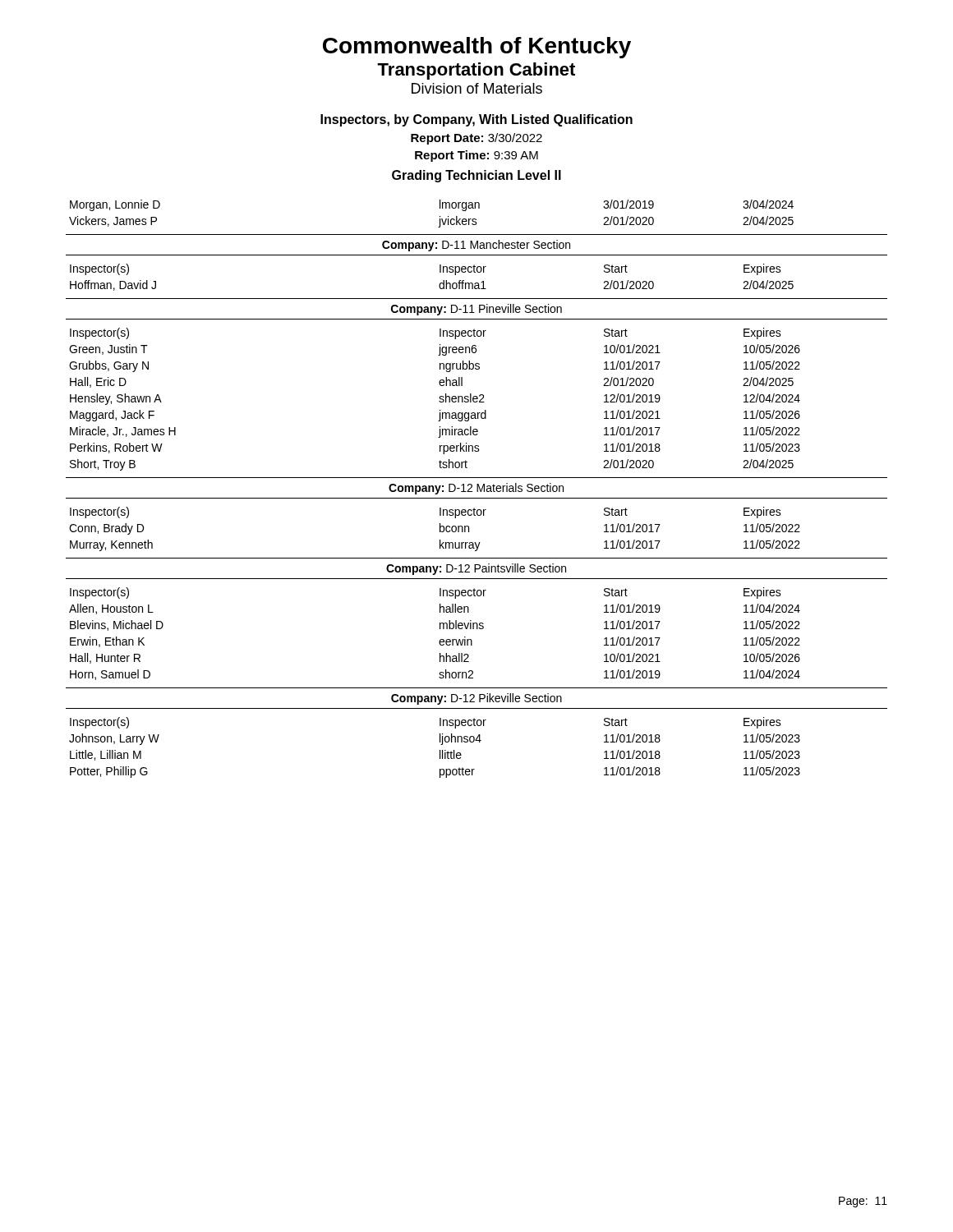Click on the text block starting "Report Time: 9:39"
The width and height of the screenshot is (953, 1232).
tap(476, 155)
